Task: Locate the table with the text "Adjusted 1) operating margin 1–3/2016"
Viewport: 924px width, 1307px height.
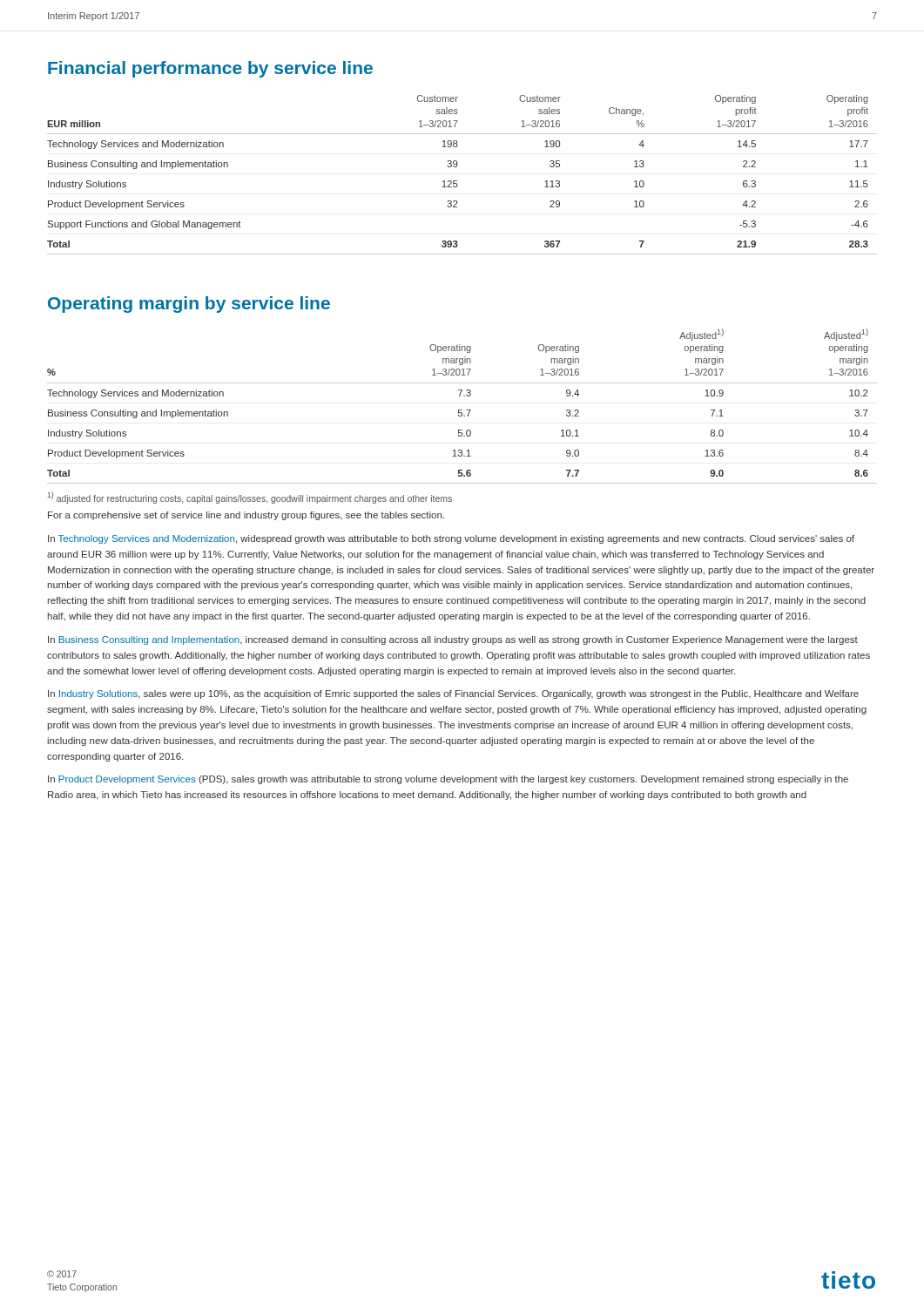Action: (462, 404)
